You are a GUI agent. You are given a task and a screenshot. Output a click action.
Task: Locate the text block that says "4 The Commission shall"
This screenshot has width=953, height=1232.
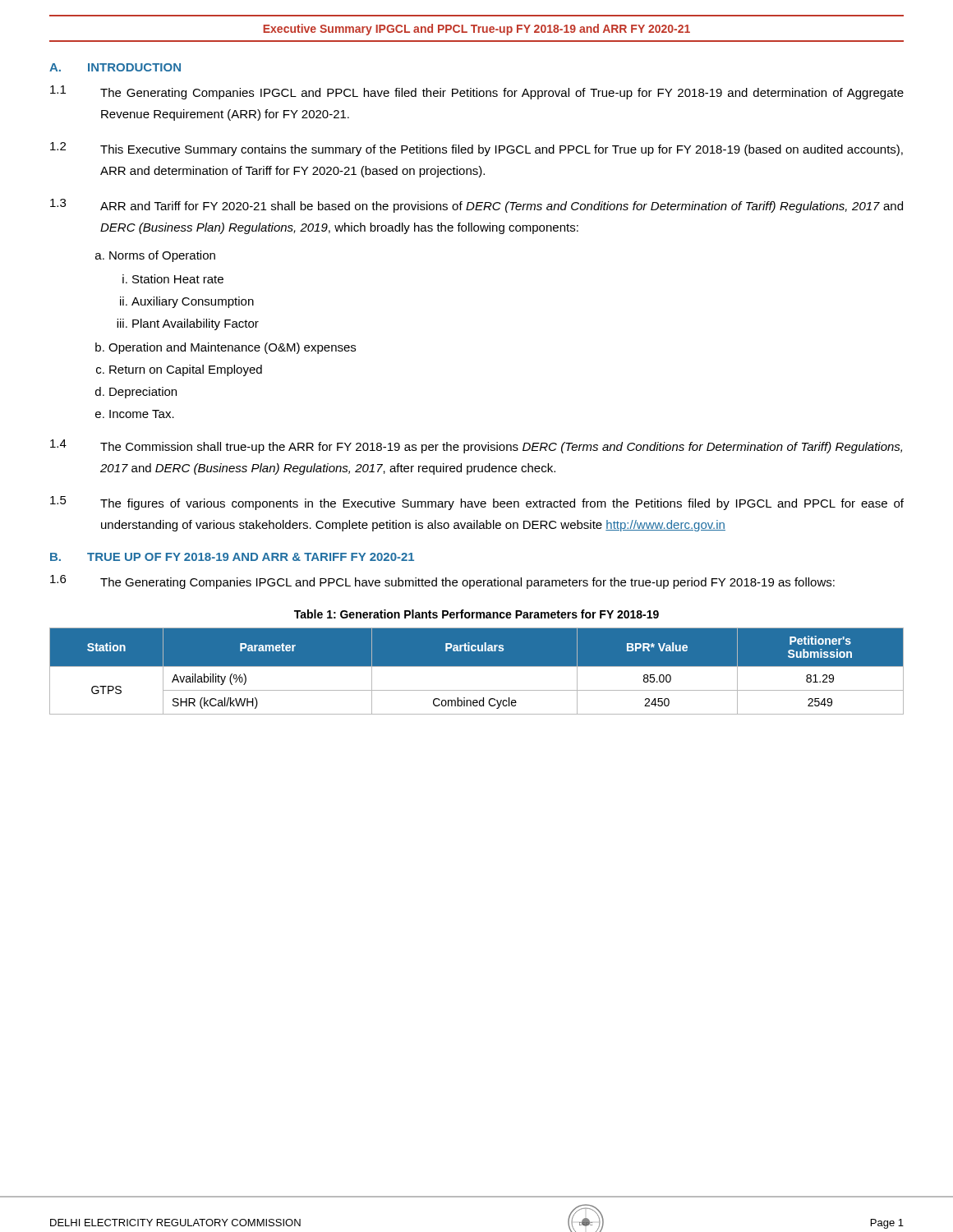point(476,457)
